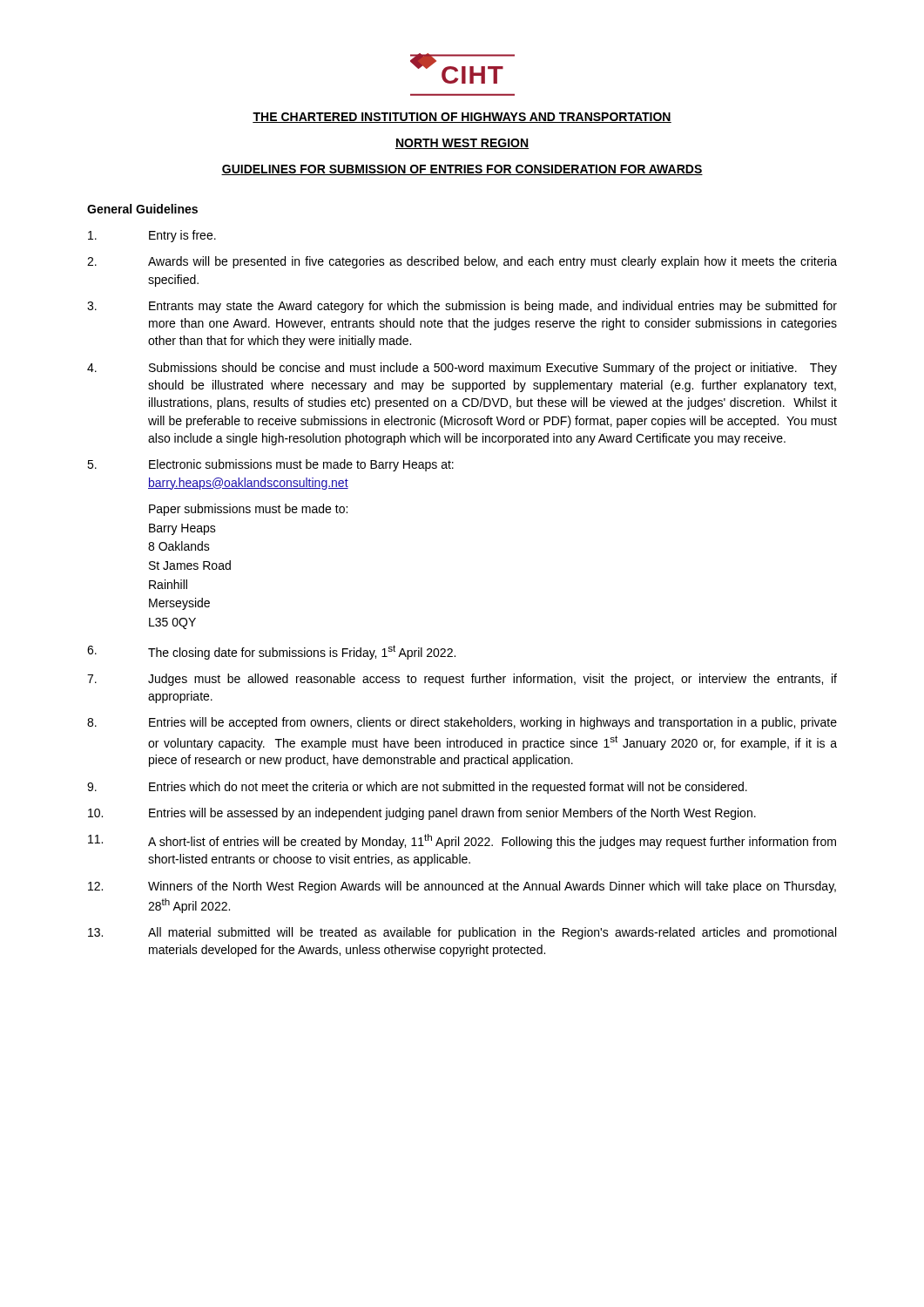924x1307 pixels.
Task: Click the passage that begins "3. Entrants may state the"
Action: (462, 324)
